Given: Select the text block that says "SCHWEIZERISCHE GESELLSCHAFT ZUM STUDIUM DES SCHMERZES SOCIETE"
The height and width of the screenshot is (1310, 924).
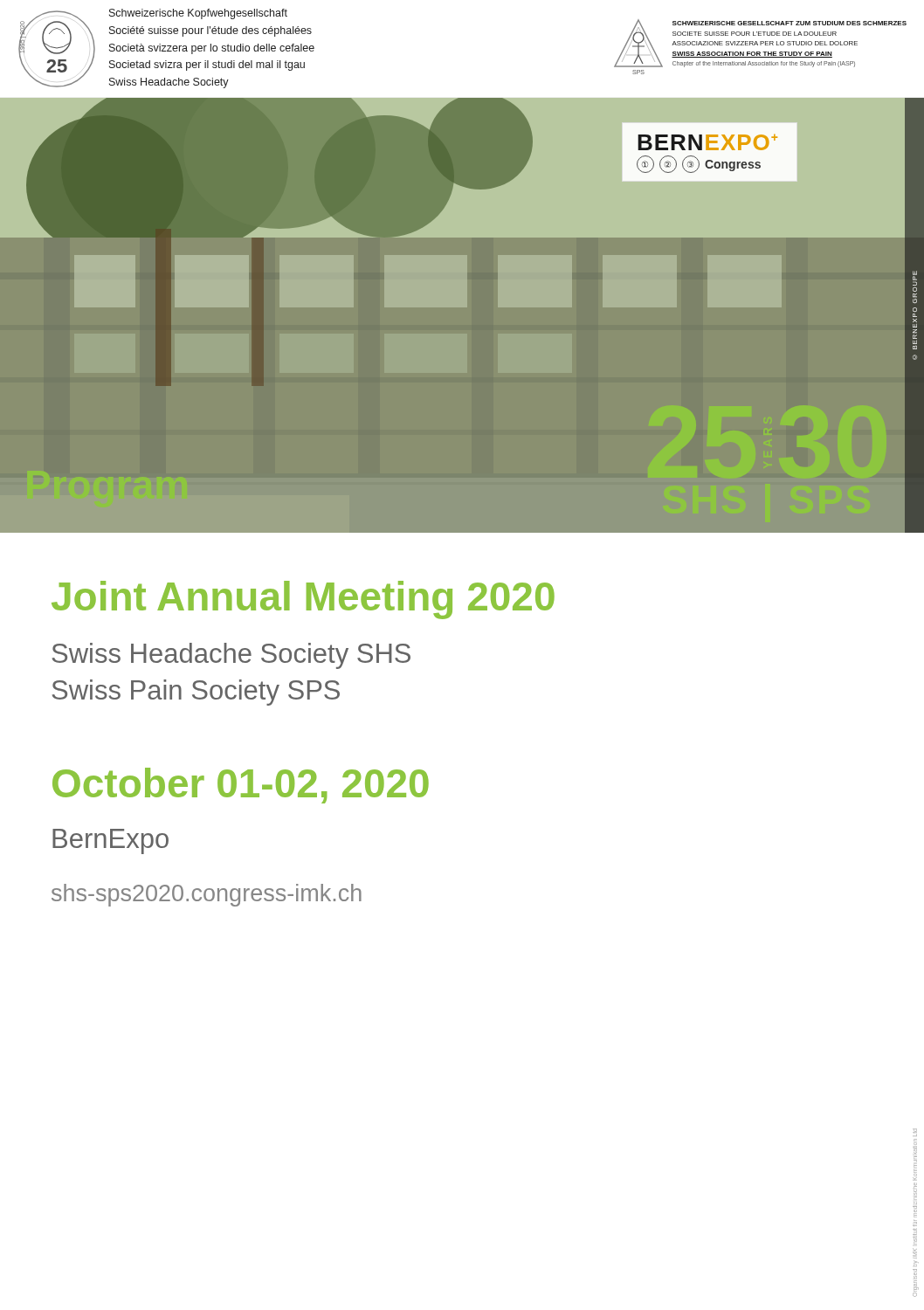Looking at the screenshot, I should point(789,43).
